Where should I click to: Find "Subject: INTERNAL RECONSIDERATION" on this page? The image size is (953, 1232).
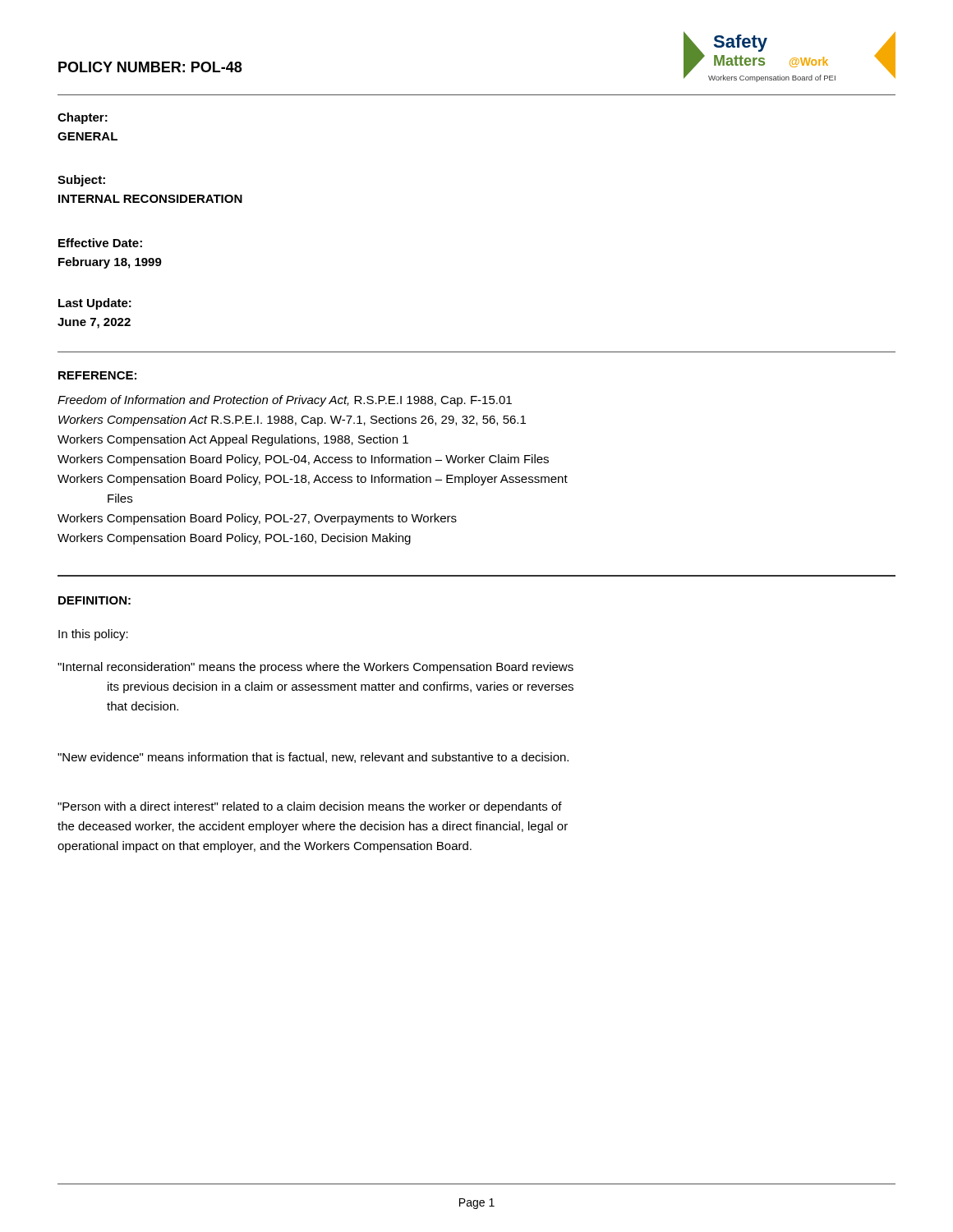150,189
